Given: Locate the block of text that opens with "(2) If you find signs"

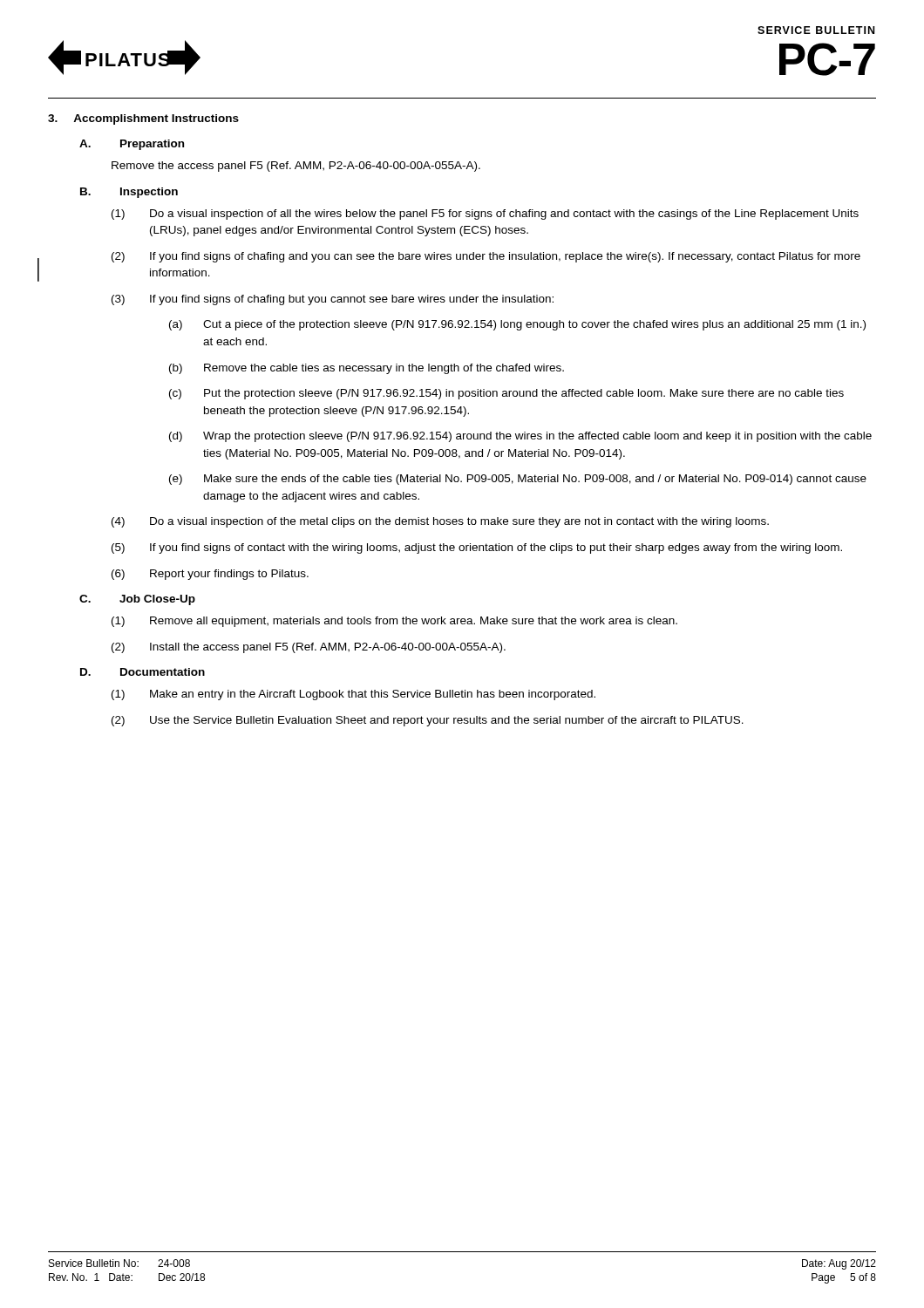Looking at the screenshot, I should (493, 264).
